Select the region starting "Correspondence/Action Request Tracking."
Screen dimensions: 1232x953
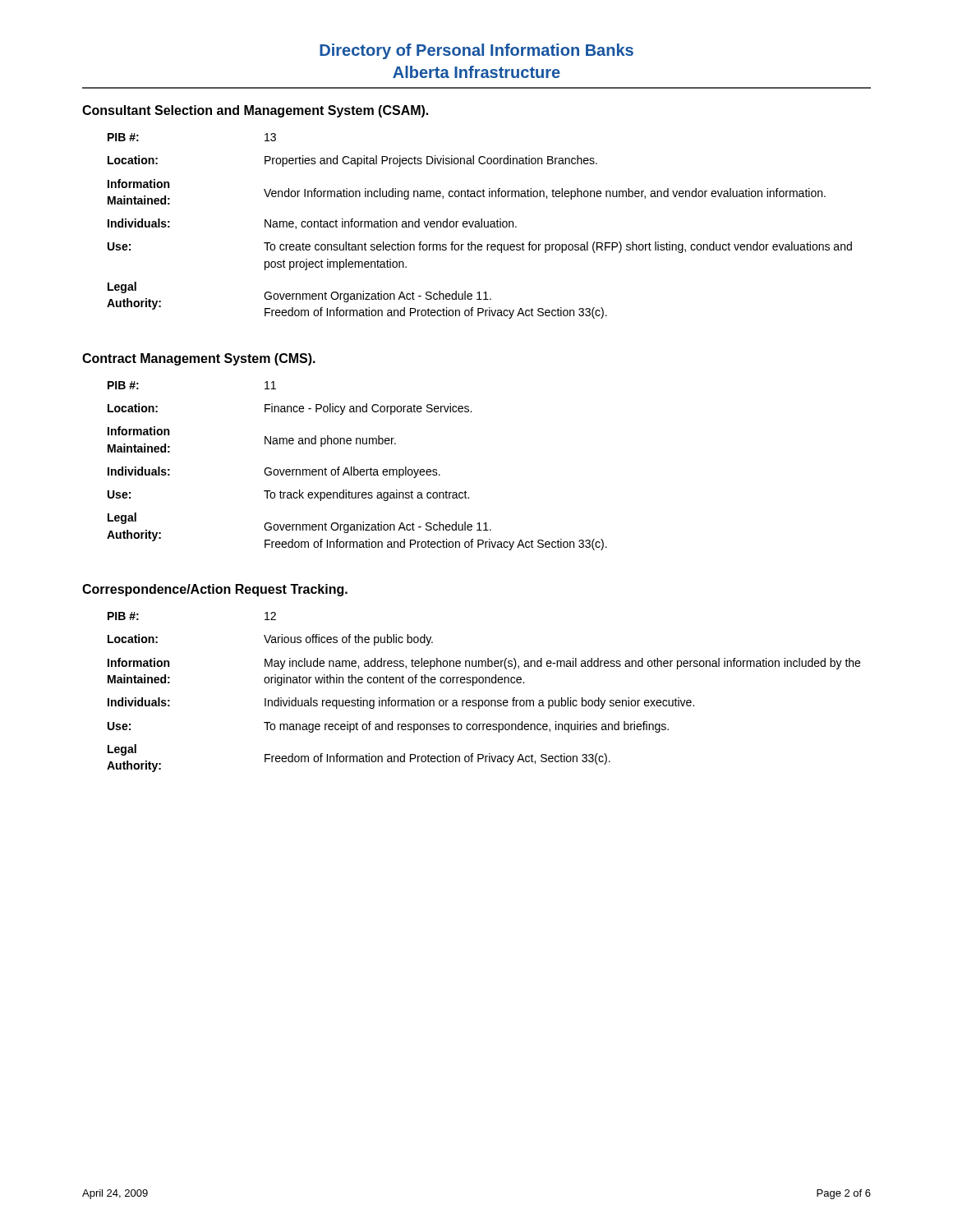(x=215, y=589)
